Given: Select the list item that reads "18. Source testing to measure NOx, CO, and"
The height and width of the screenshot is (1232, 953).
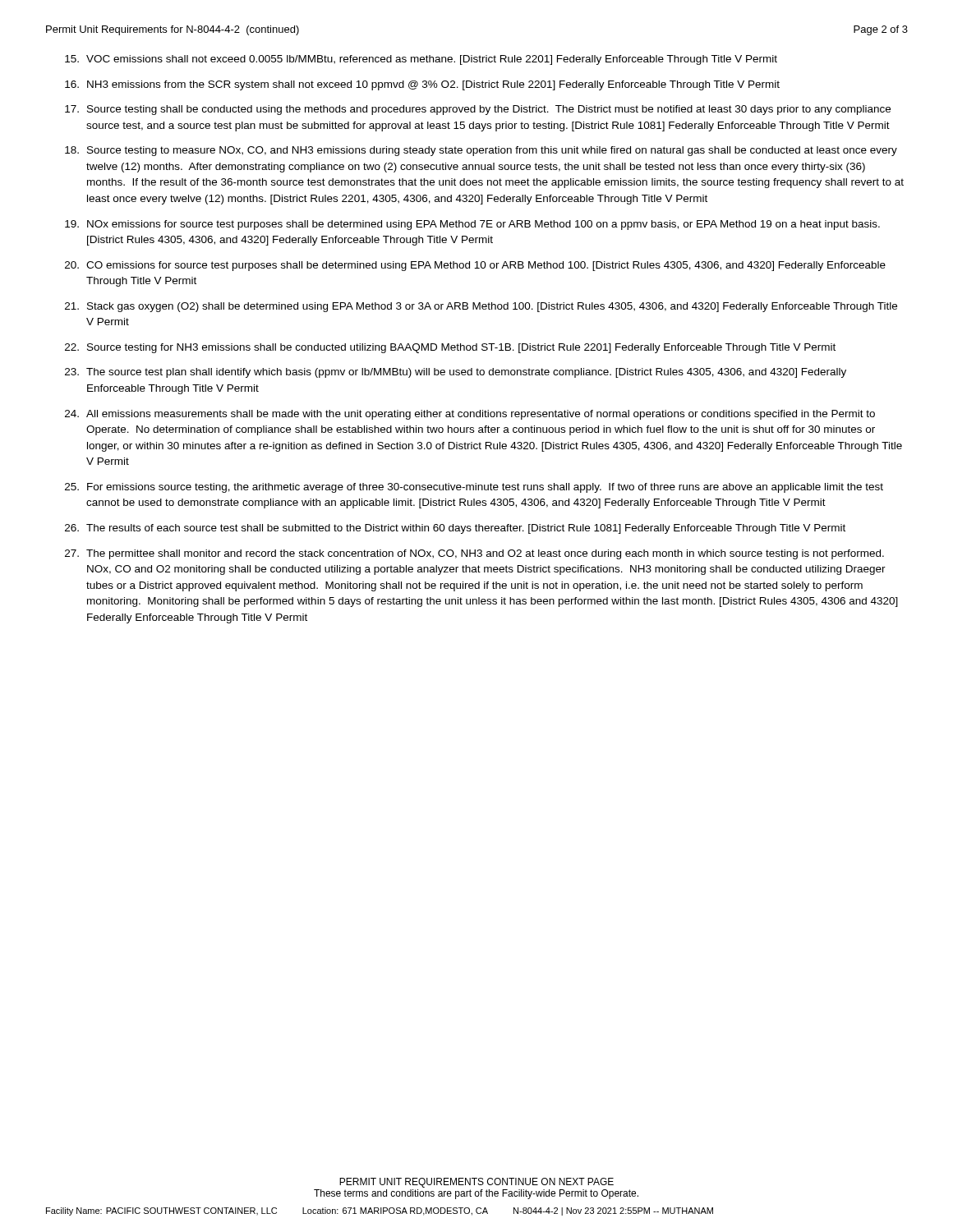Looking at the screenshot, I should [476, 174].
